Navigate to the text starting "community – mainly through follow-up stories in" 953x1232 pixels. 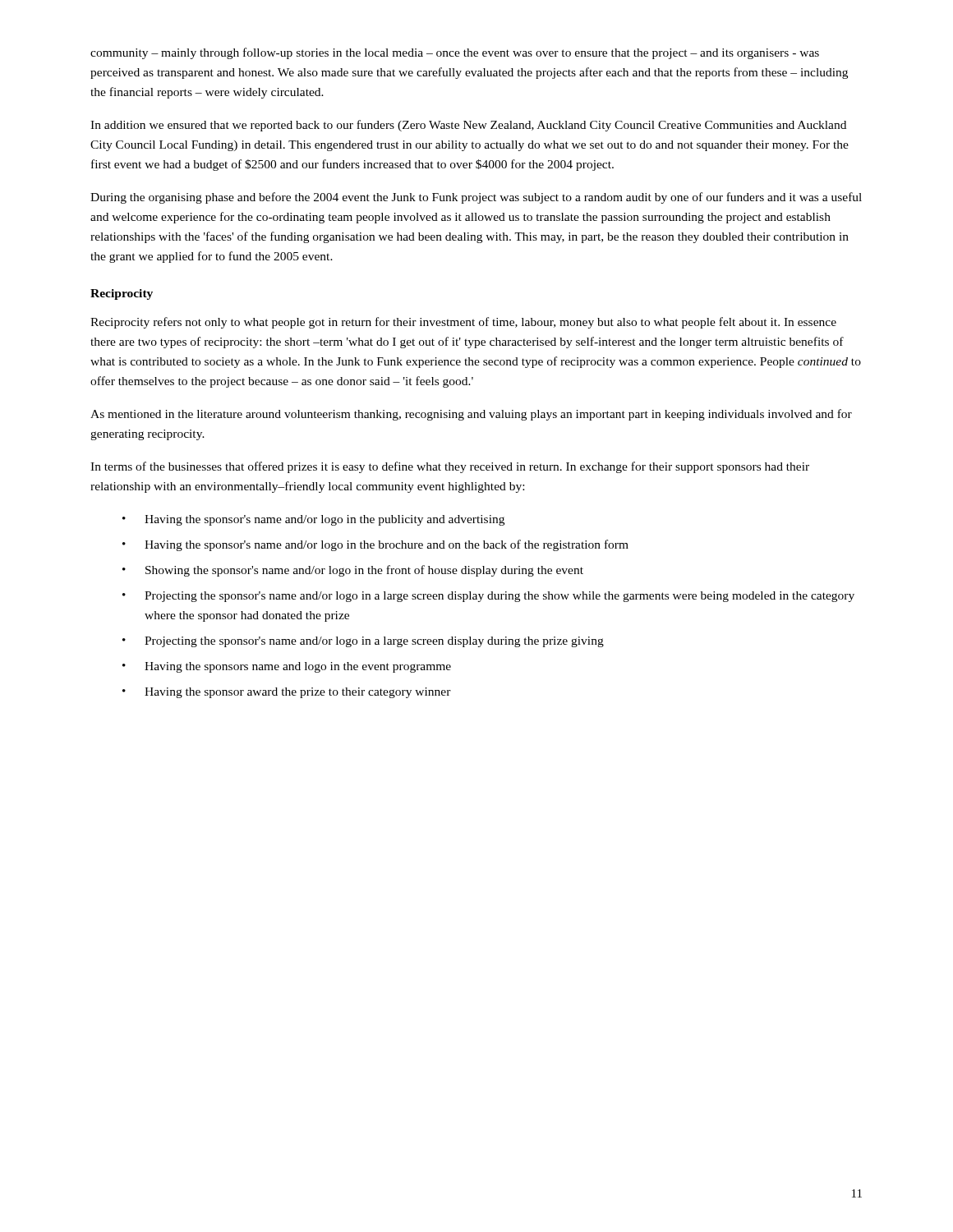click(469, 72)
